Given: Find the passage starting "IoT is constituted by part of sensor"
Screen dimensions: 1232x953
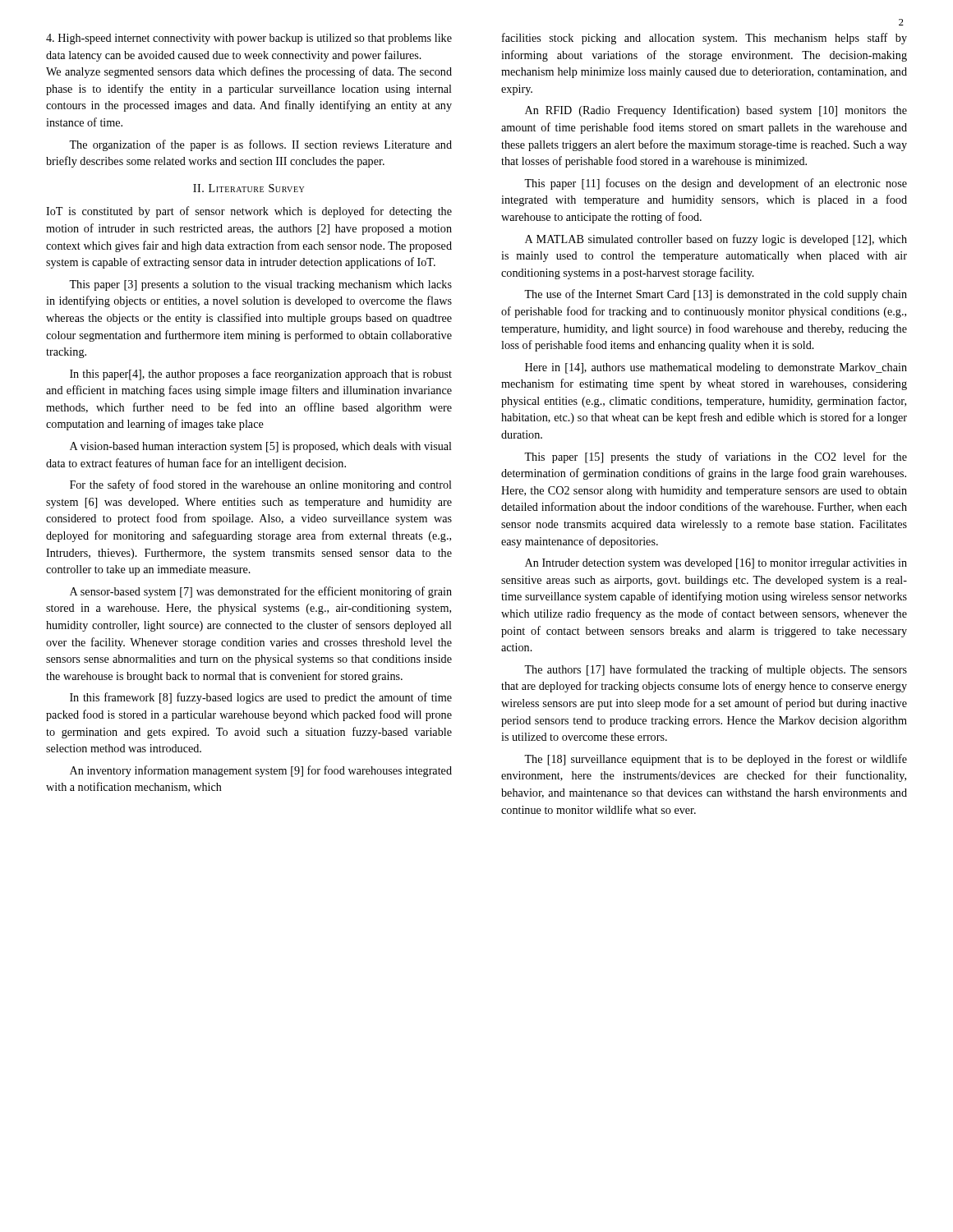Looking at the screenshot, I should click(249, 237).
